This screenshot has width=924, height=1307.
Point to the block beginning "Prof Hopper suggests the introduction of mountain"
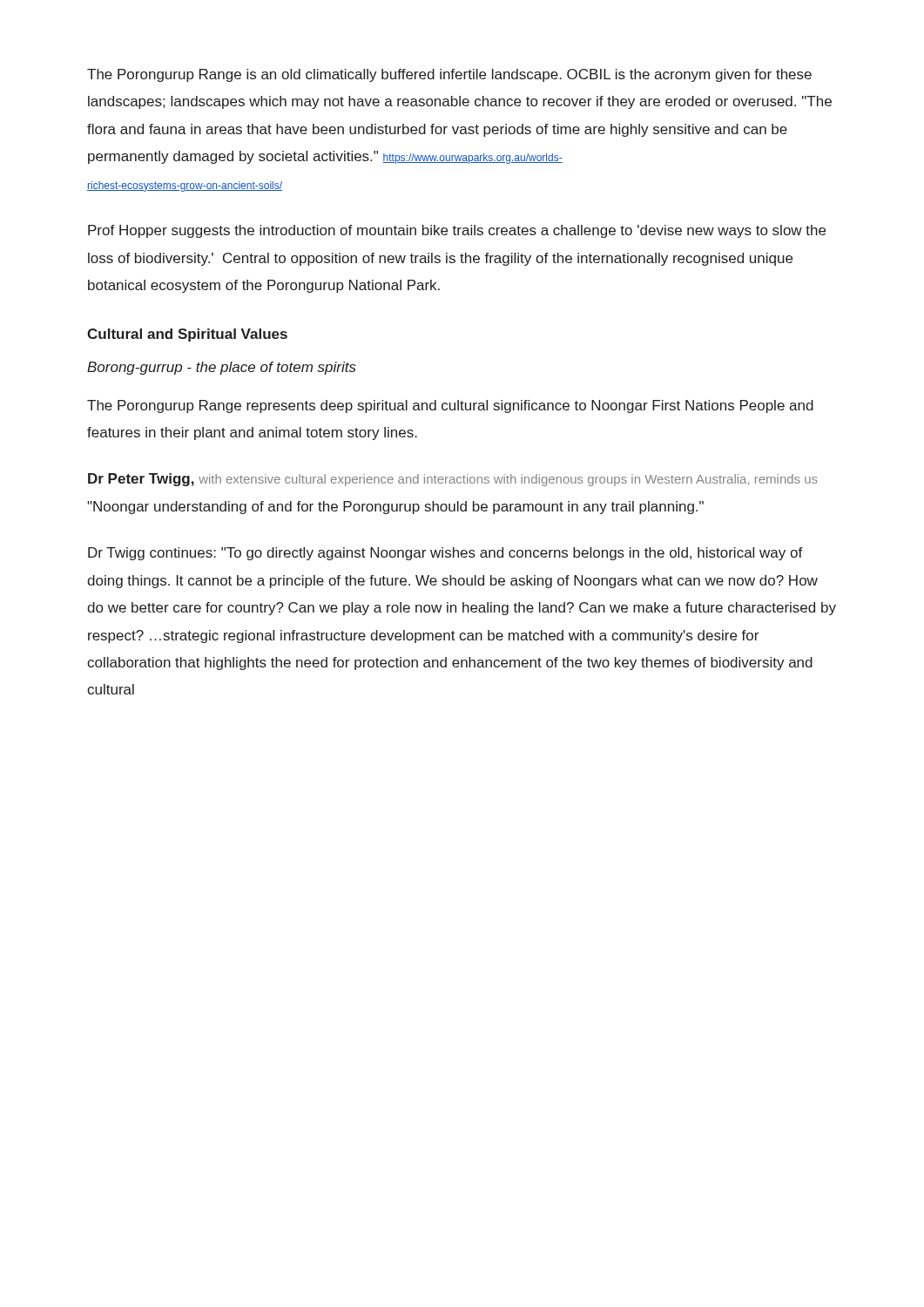(457, 258)
